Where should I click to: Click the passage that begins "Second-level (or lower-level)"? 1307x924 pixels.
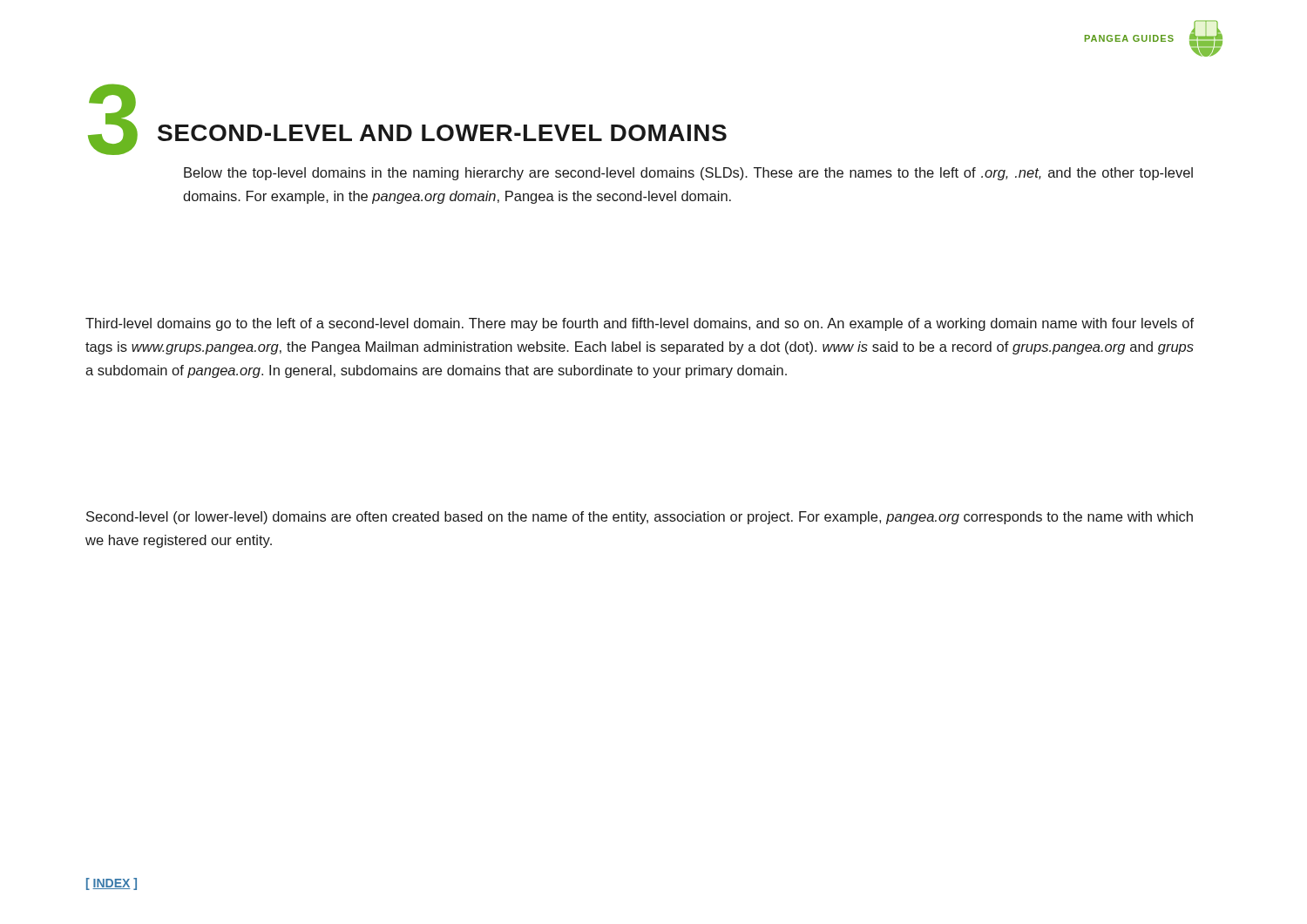640,528
